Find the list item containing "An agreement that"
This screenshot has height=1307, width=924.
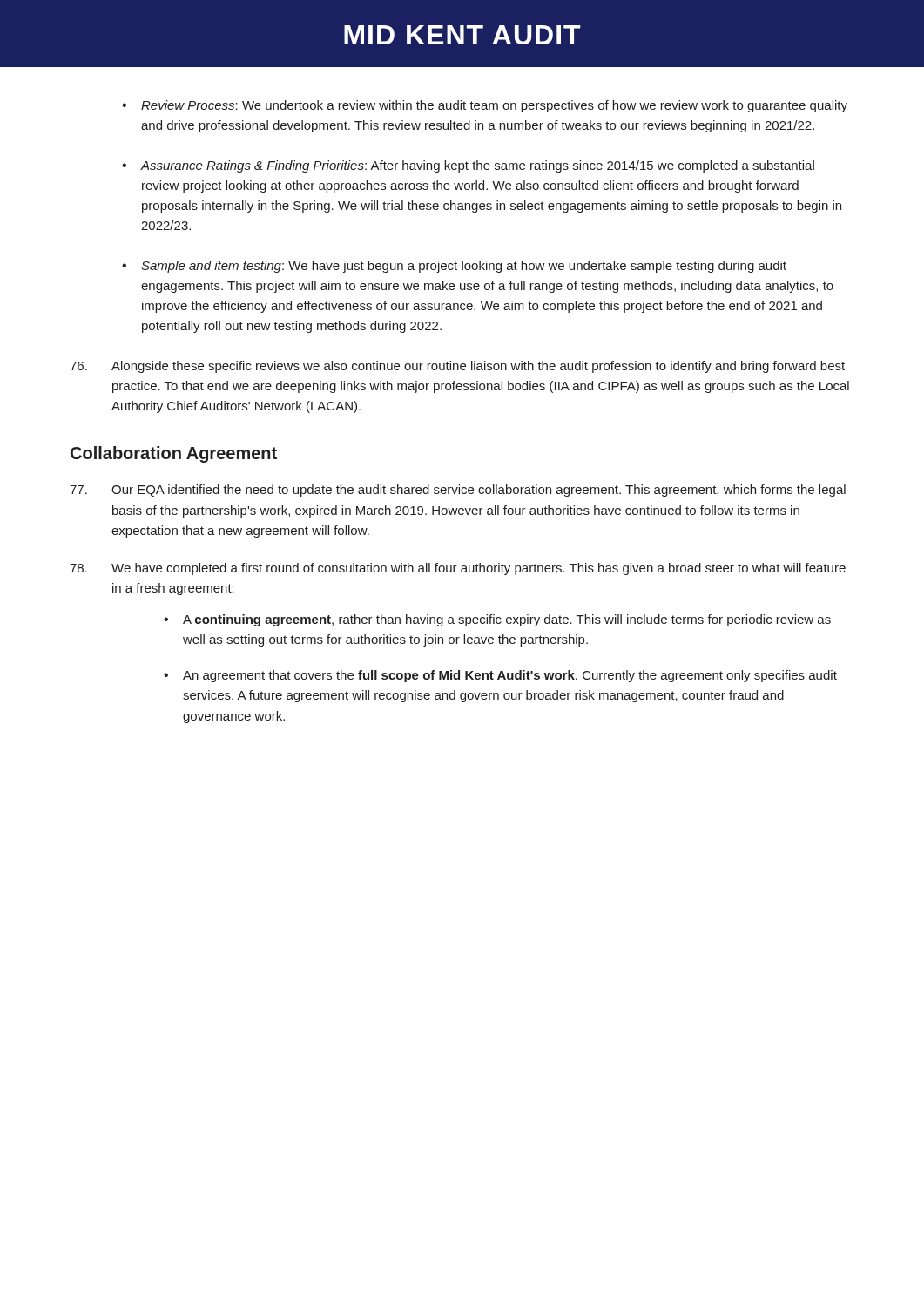(510, 695)
